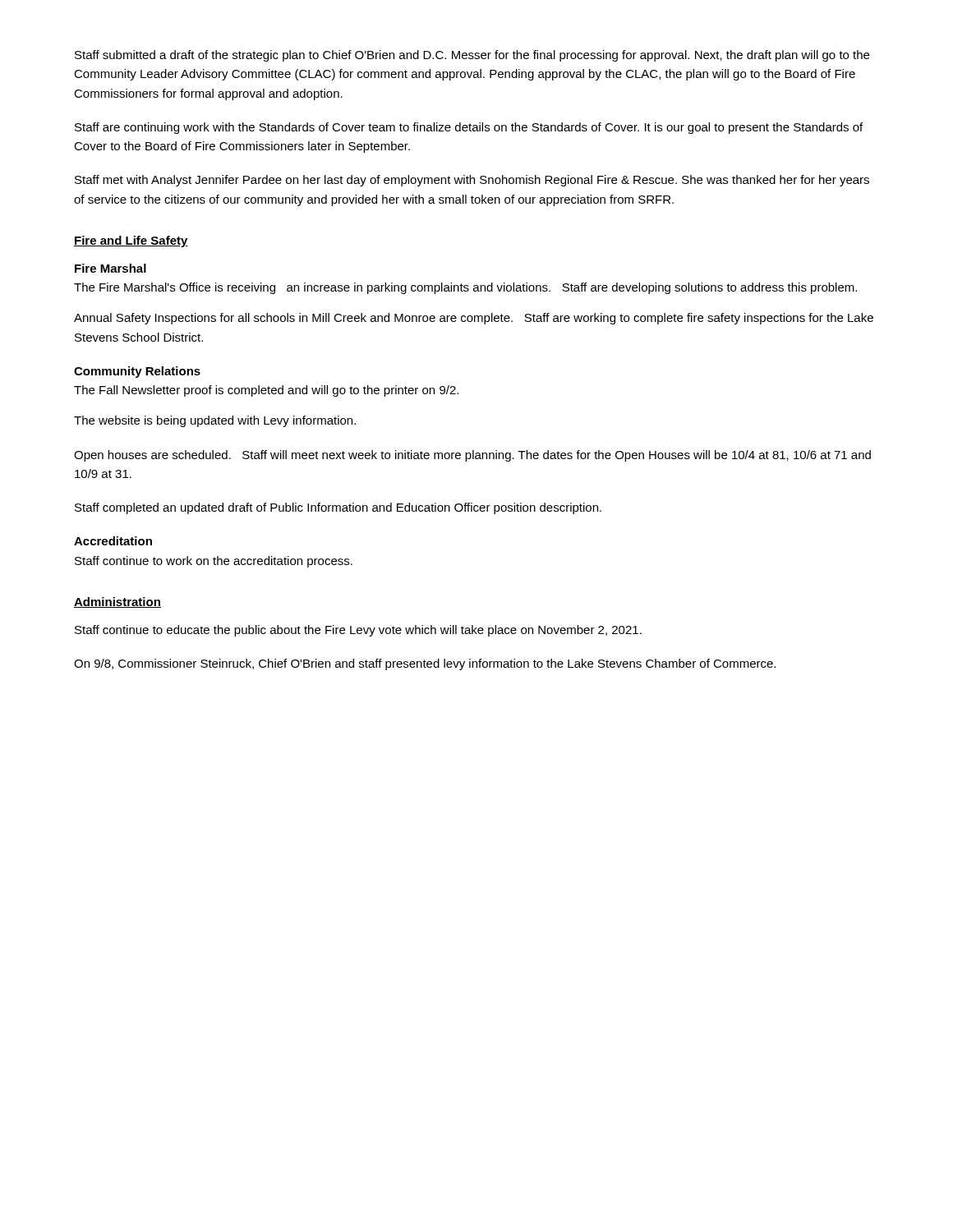Click on the section header that says "Fire and Life Safety"
The height and width of the screenshot is (1232, 953).
point(131,240)
